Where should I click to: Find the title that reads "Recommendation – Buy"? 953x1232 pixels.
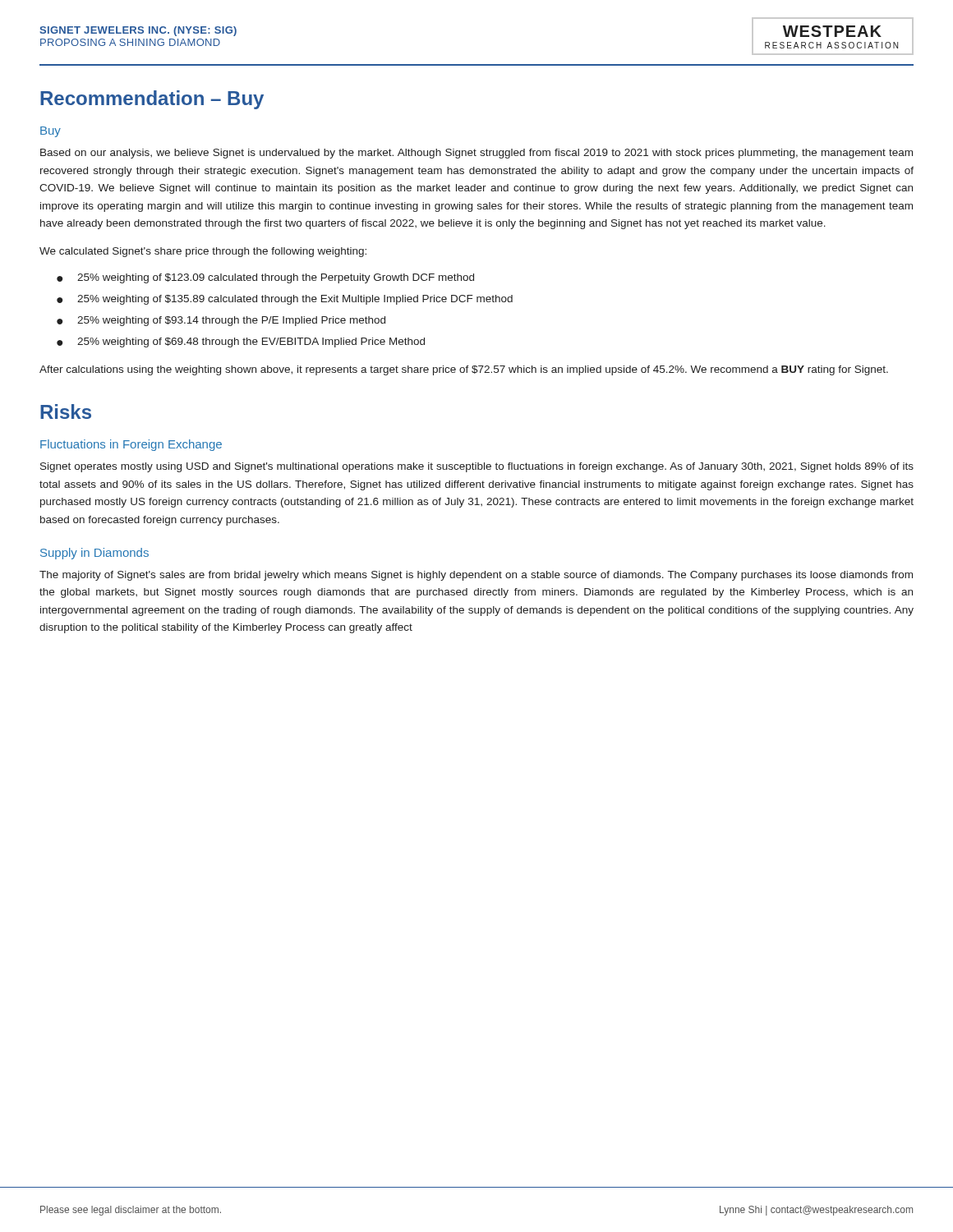pos(152,98)
